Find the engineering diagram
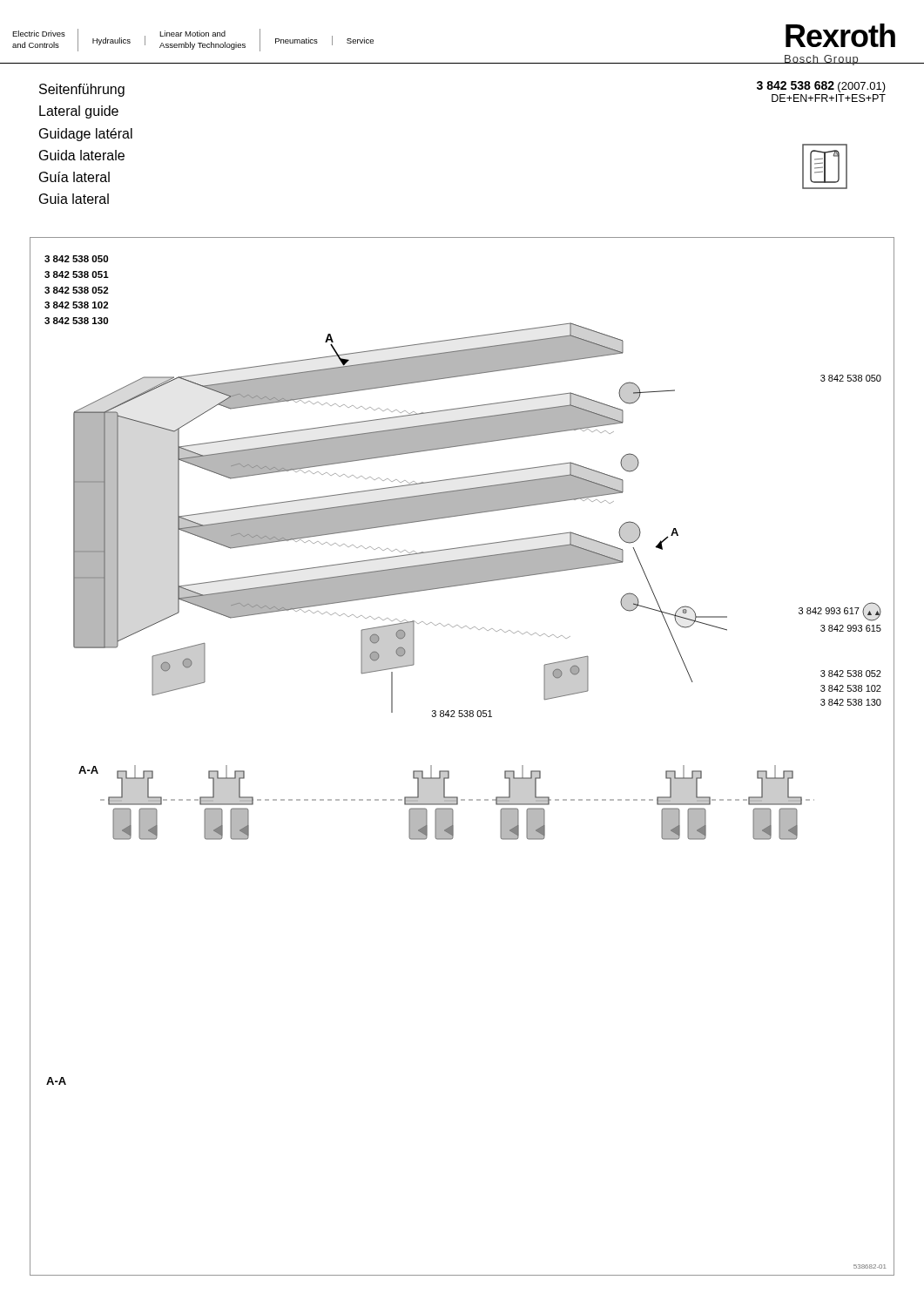 [x=462, y=756]
